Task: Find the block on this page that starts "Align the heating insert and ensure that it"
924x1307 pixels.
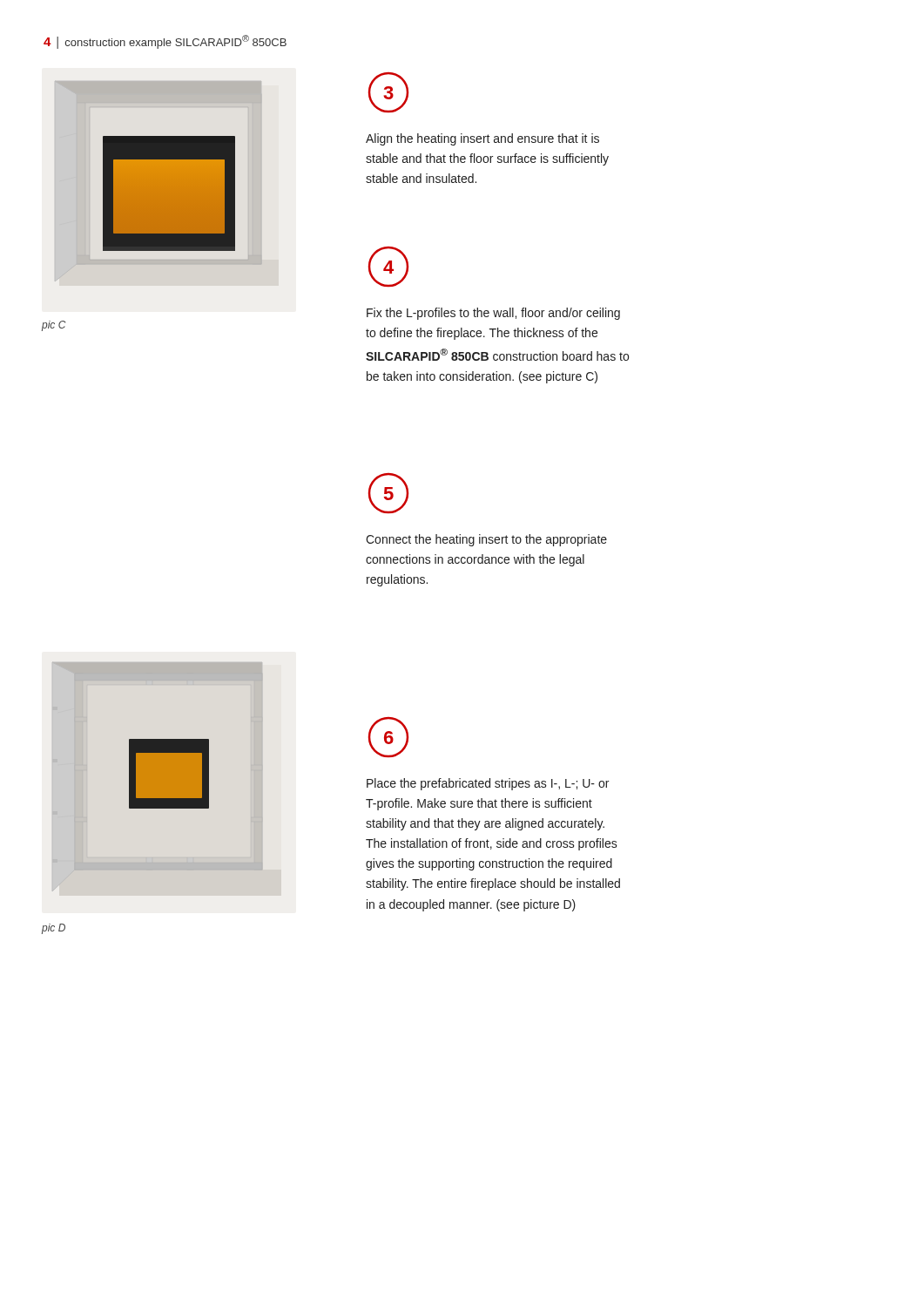Action: pos(487,159)
